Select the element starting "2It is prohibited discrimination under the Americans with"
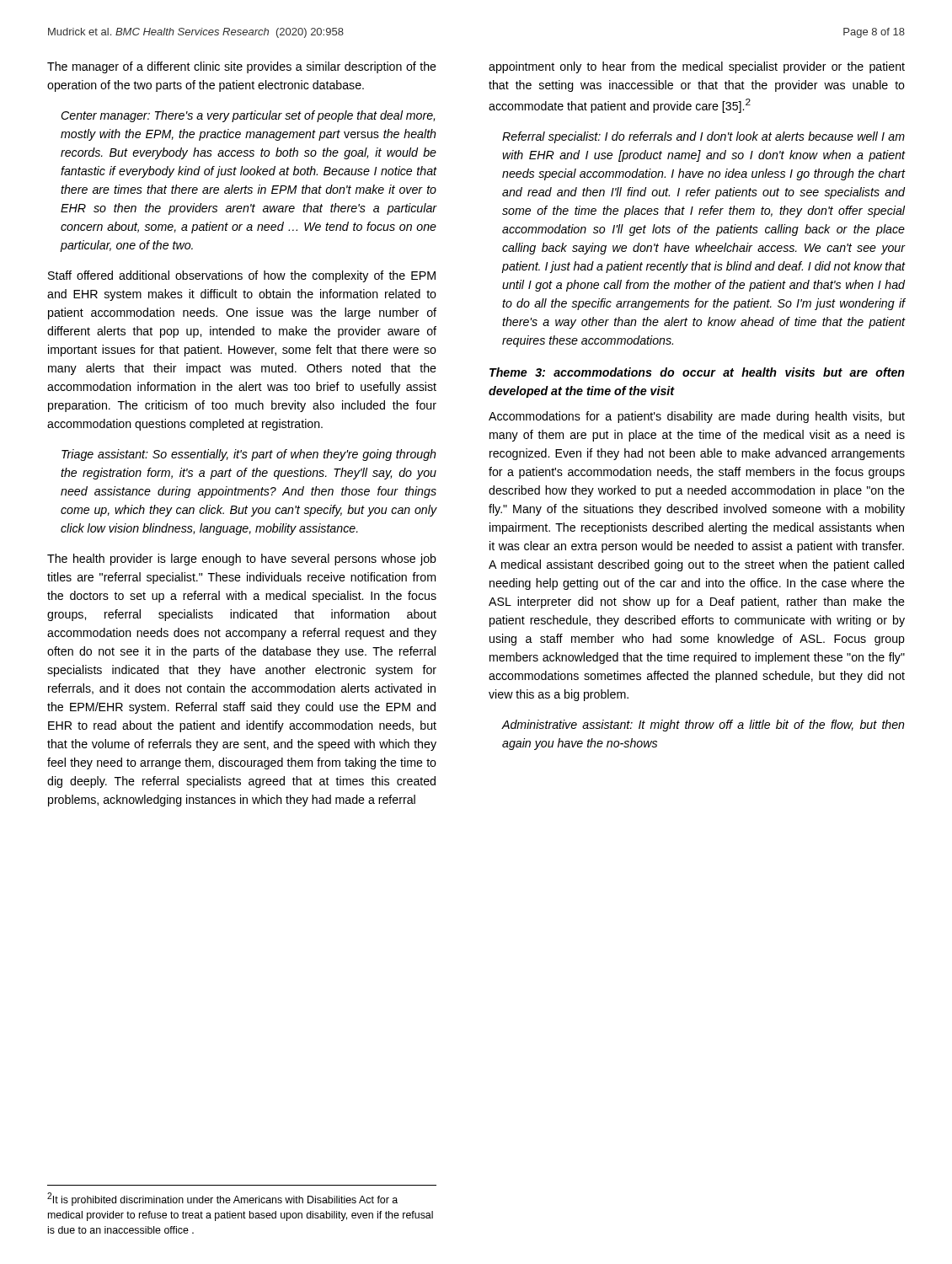Viewport: 952px width, 1264px height. [240, 1214]
